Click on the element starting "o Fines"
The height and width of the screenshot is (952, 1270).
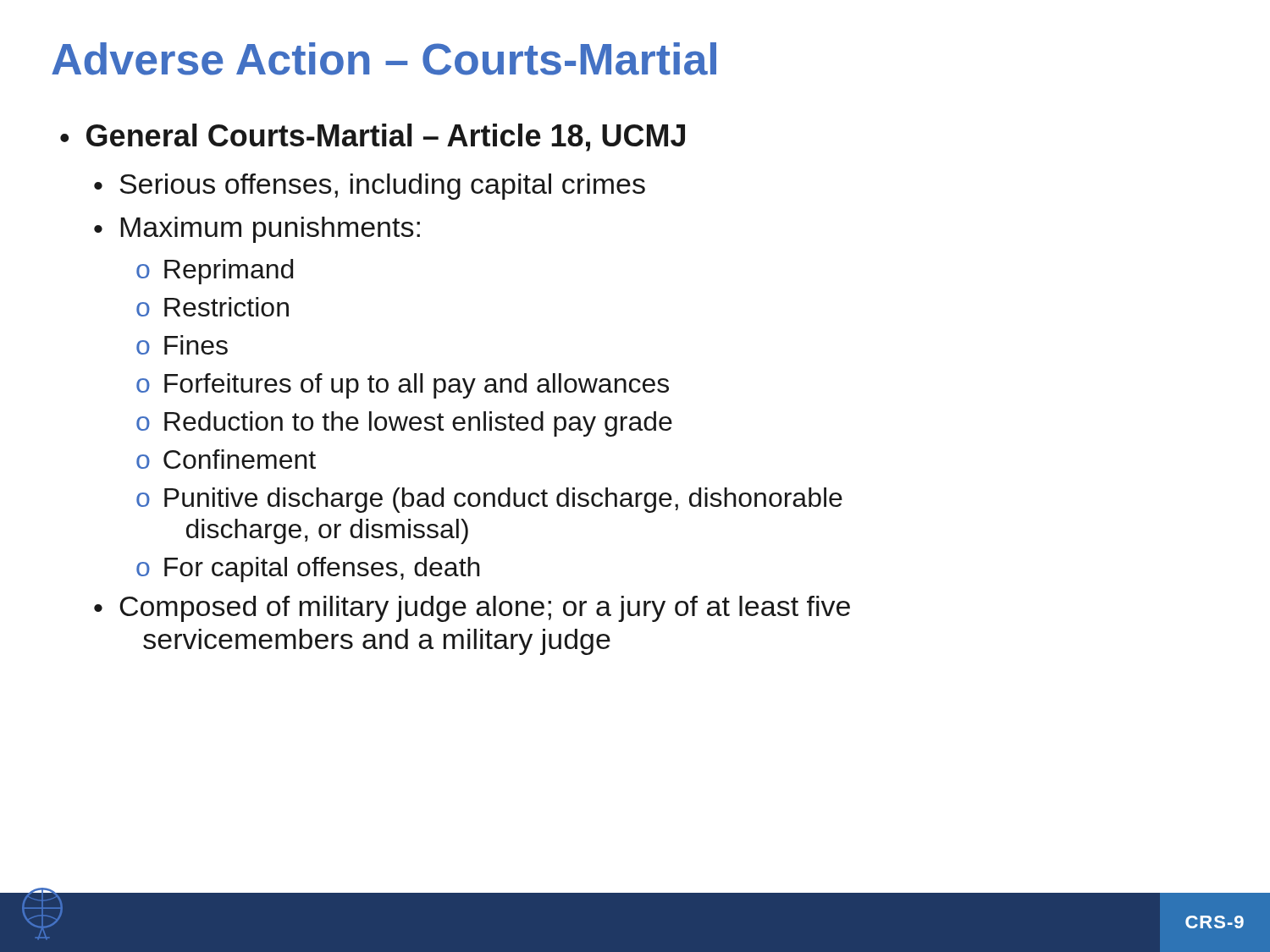182,346
